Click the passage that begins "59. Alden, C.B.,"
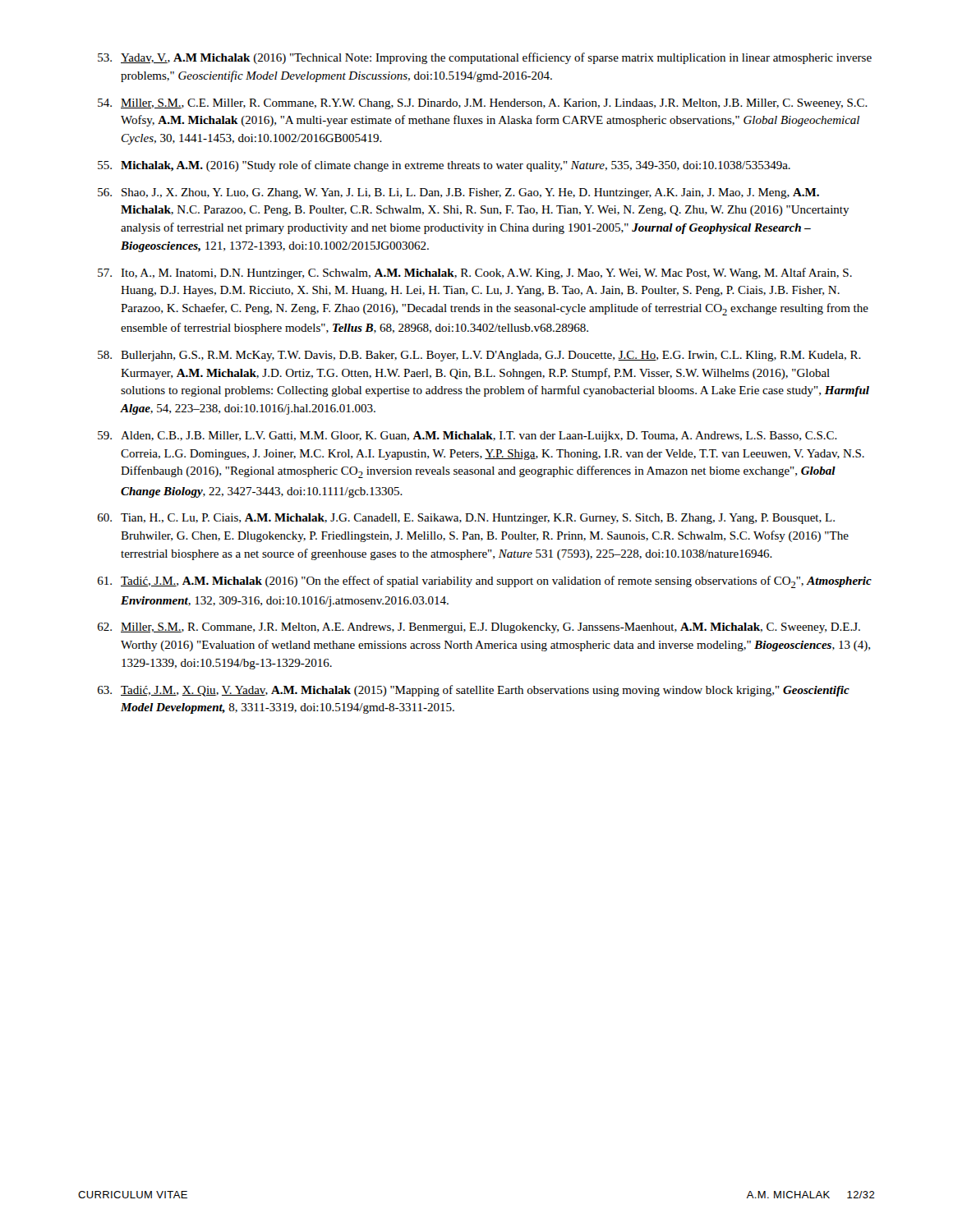 point(476,464)
